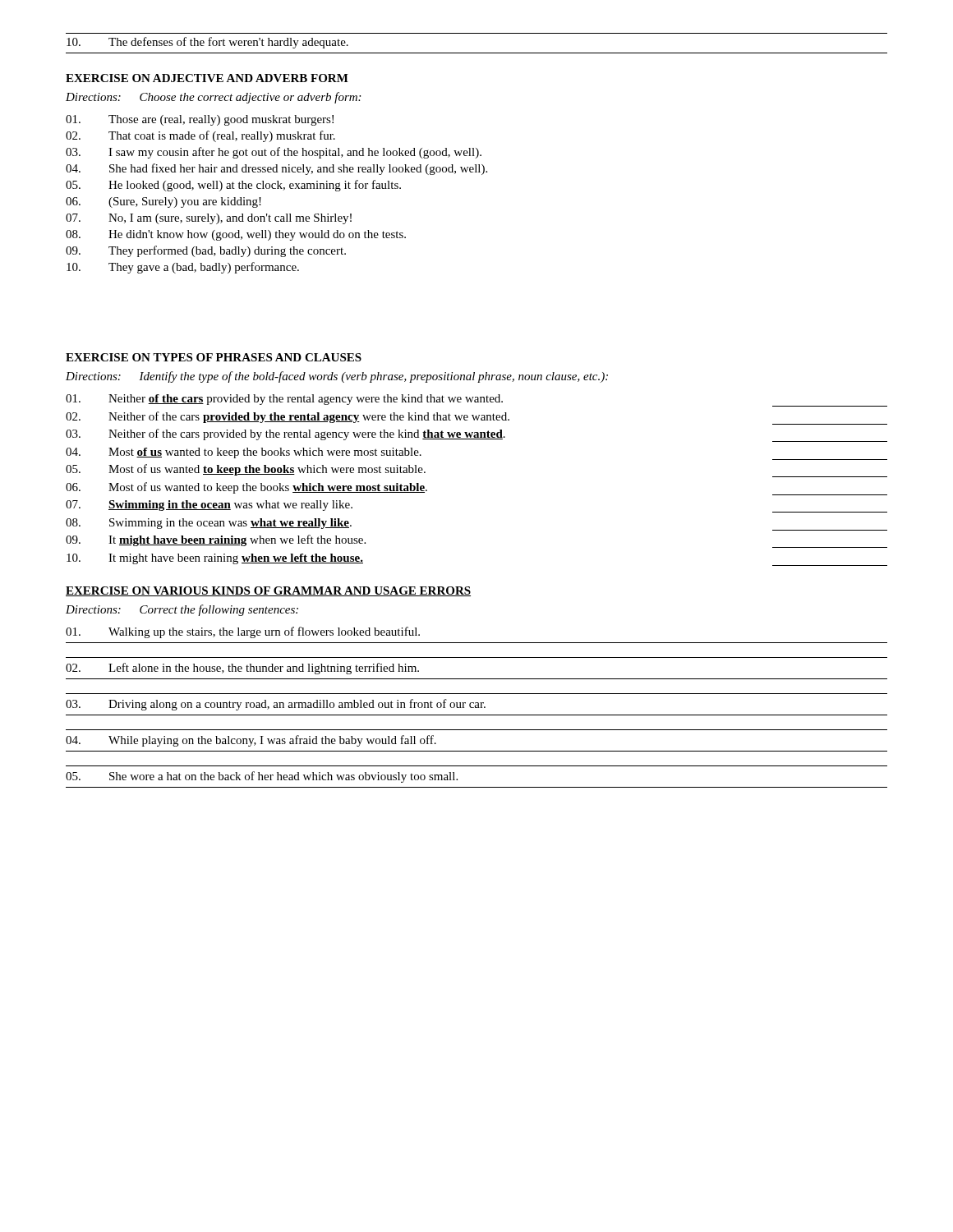Locate the block of text that opens with "Directions: Choose the correct adjective"
Viewport: 953px width, 1232px height.
[214, 97]
